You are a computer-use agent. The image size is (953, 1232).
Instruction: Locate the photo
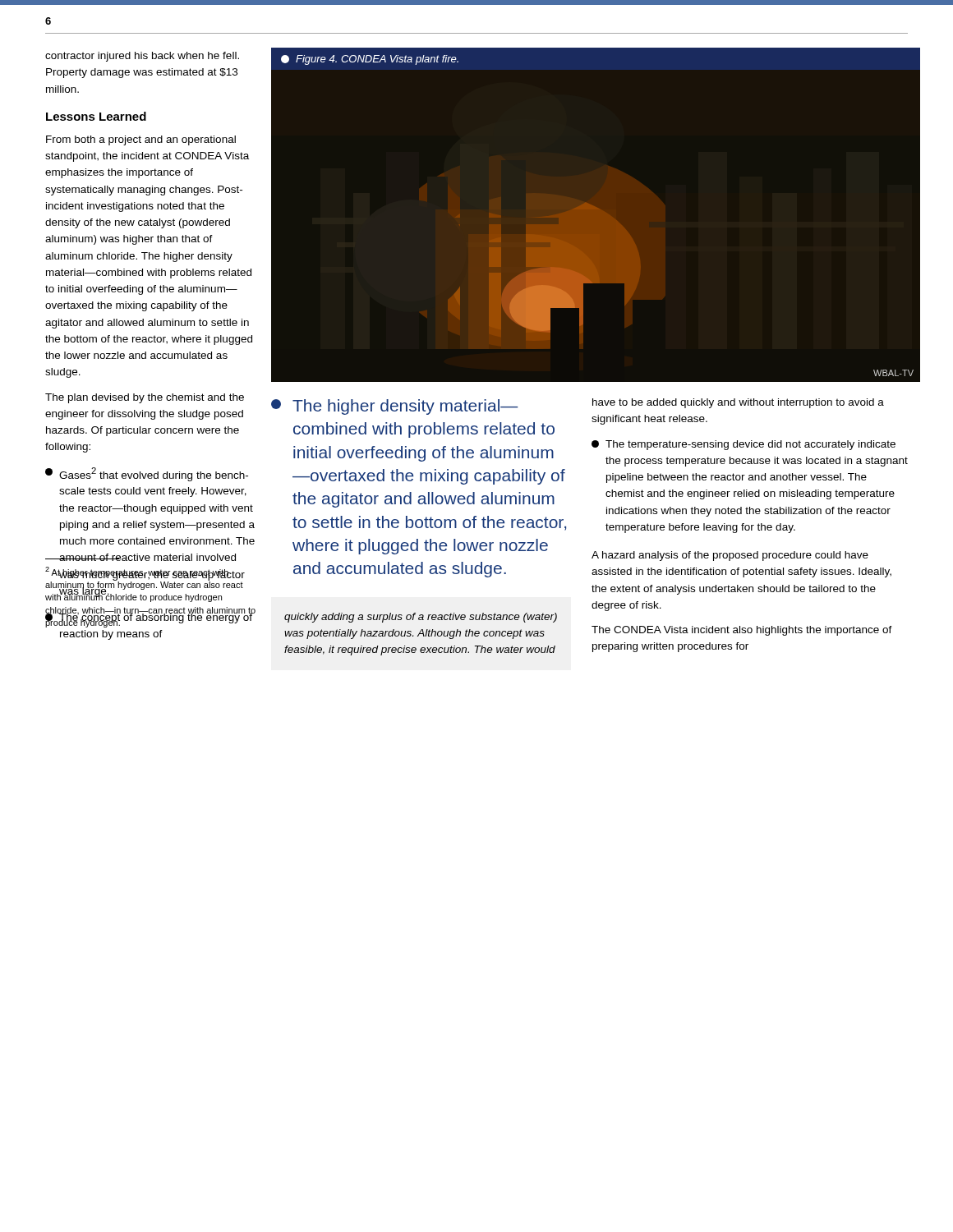(596, 226)
